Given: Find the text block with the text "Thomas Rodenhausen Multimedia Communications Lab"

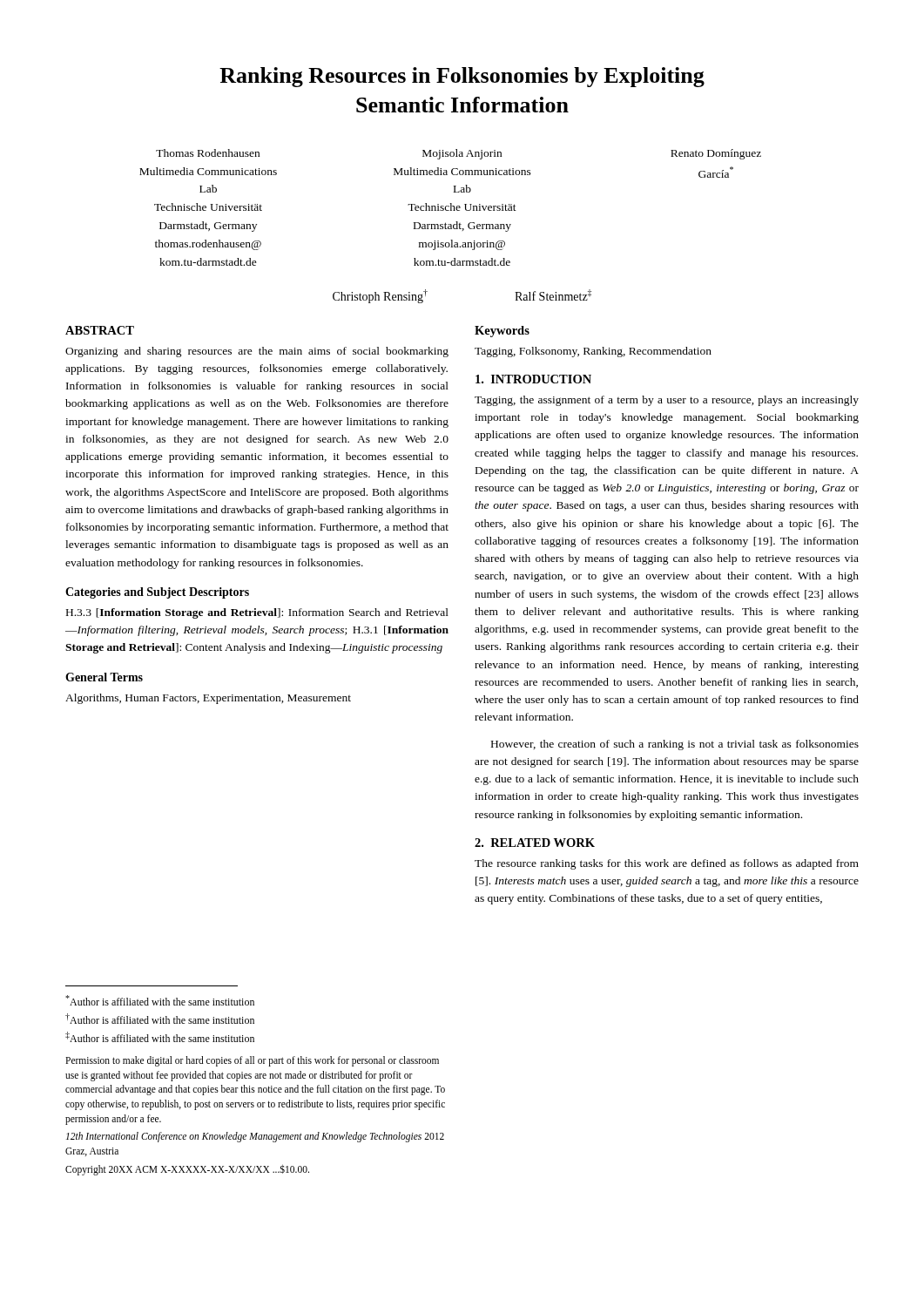Looking at the screenshot, I should (208, 207).
